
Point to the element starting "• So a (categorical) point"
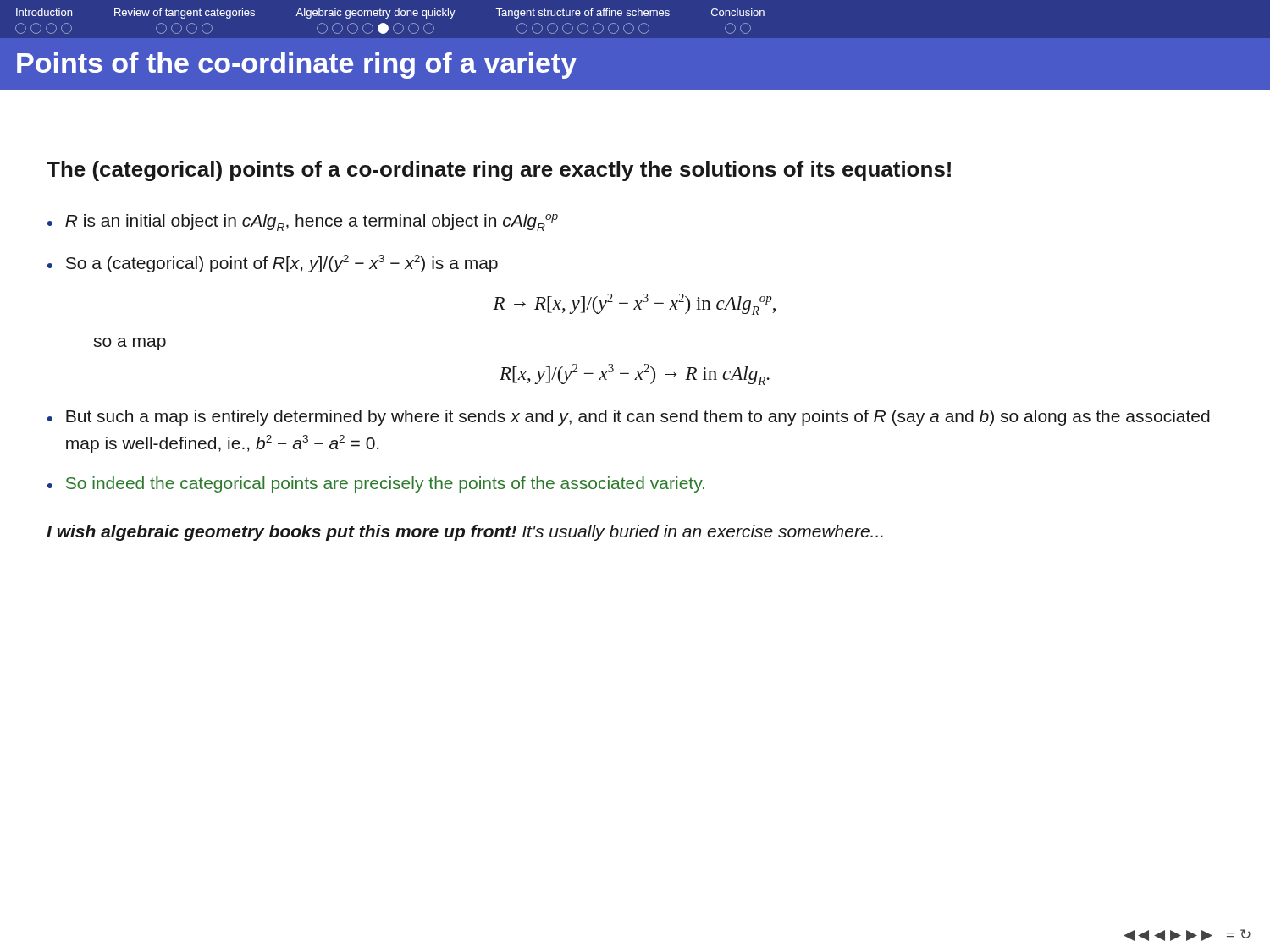(272, 265)
